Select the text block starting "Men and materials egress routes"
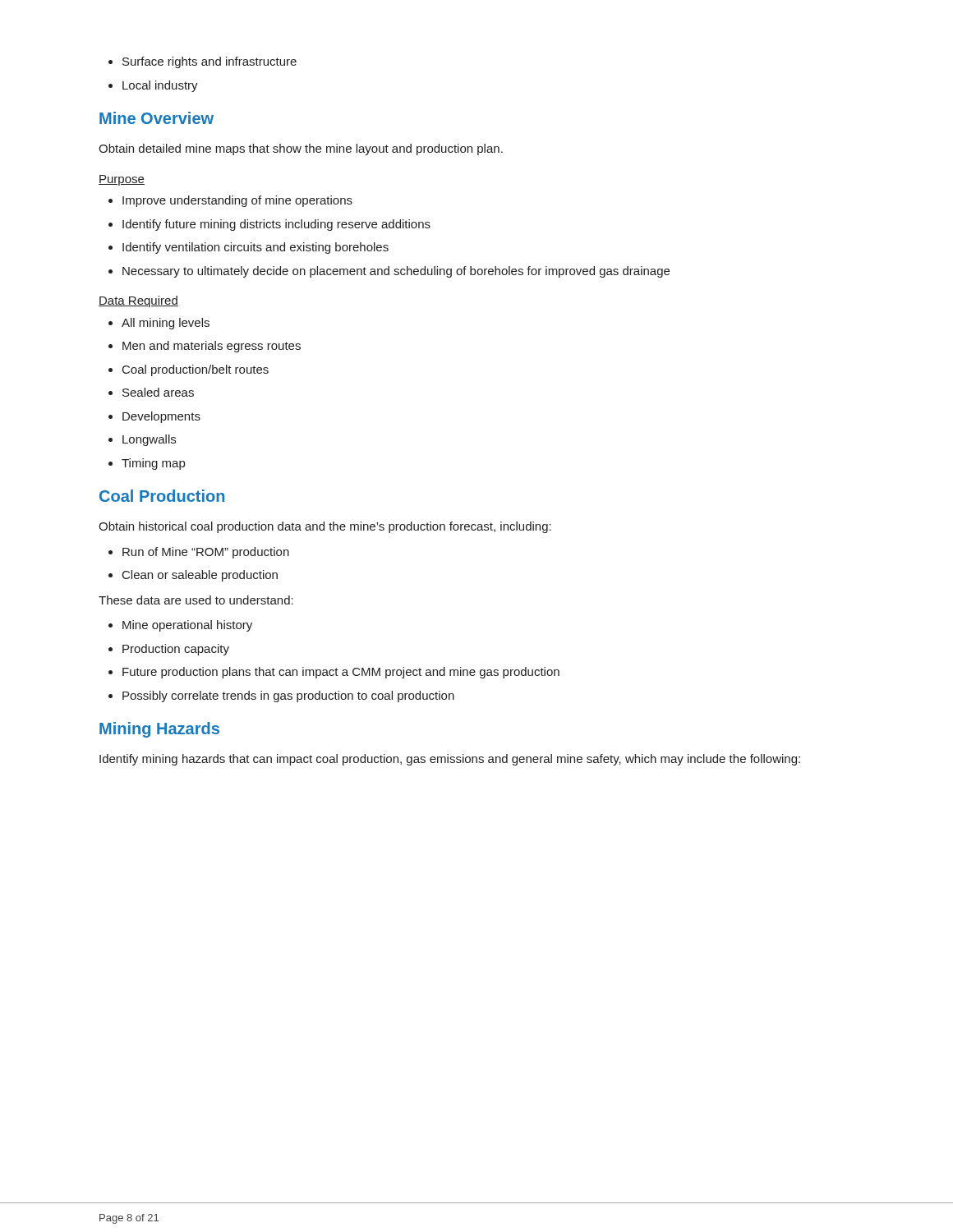Screen dimensions: 1232x953 [x=212, y=347]
